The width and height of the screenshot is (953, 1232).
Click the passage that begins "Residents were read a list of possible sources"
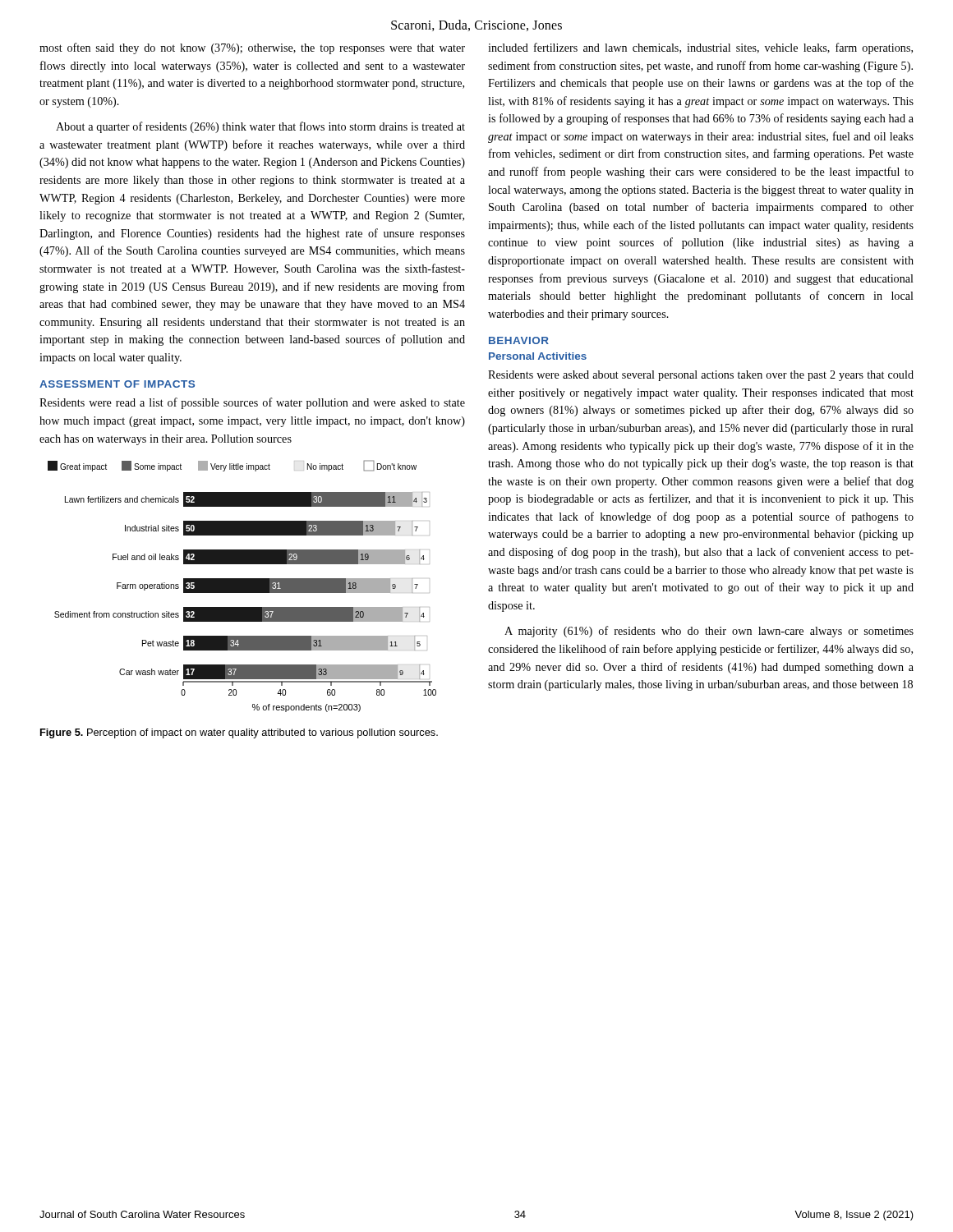pyautogui.click(x=252, y=421)
